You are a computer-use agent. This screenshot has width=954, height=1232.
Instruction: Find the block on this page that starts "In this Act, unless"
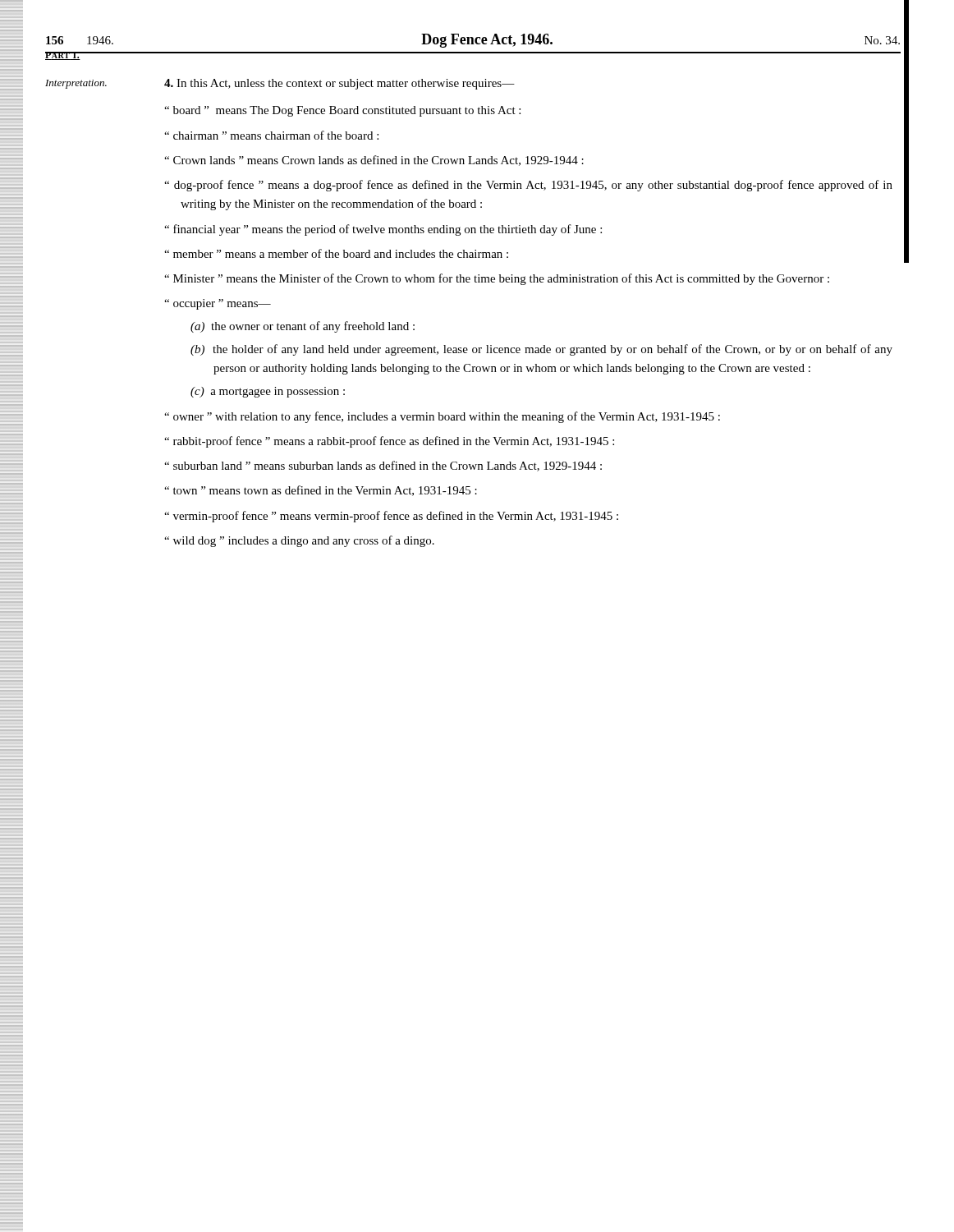339,83
